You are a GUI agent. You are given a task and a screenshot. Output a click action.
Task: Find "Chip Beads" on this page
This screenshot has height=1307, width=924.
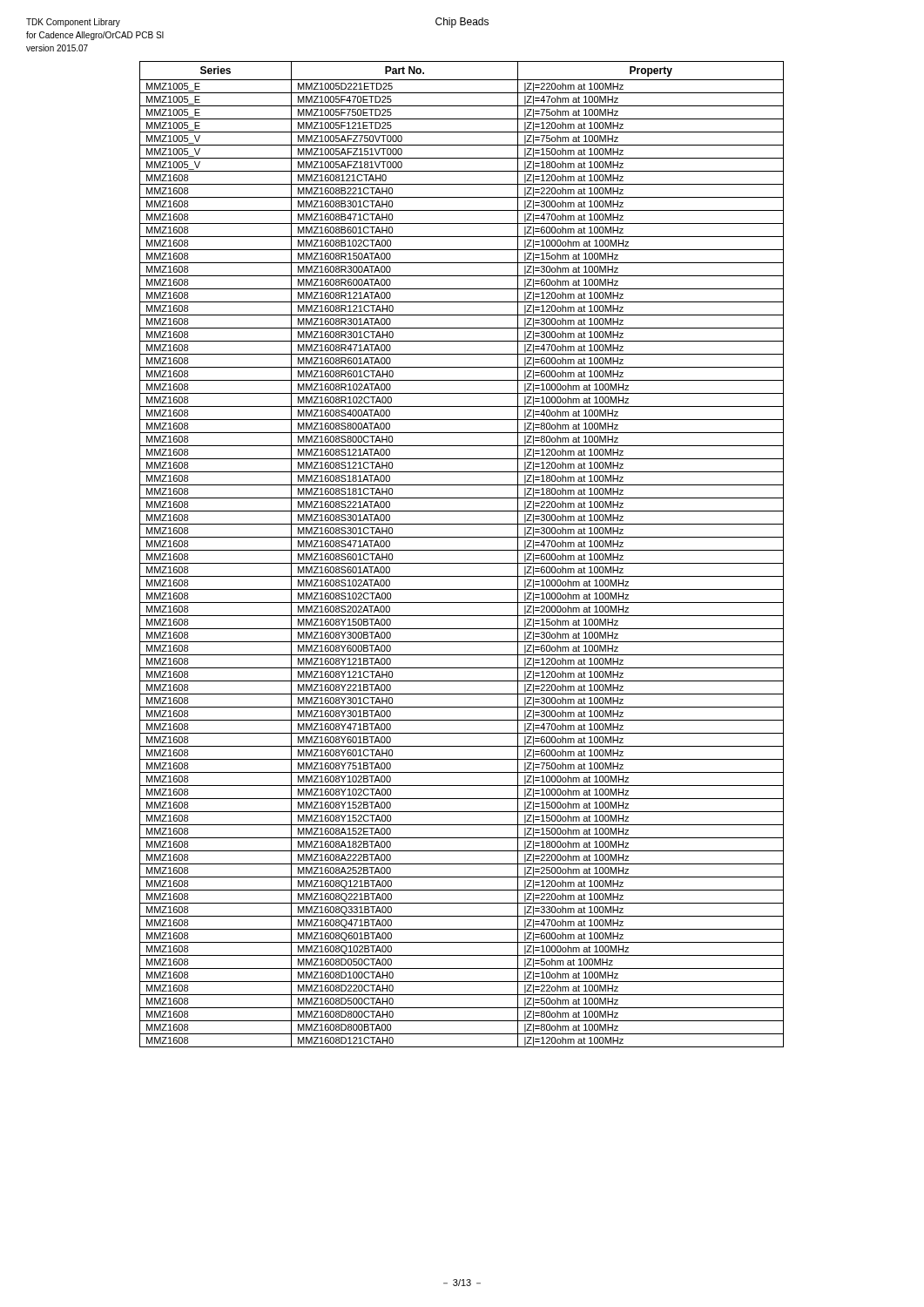[462, 22]
